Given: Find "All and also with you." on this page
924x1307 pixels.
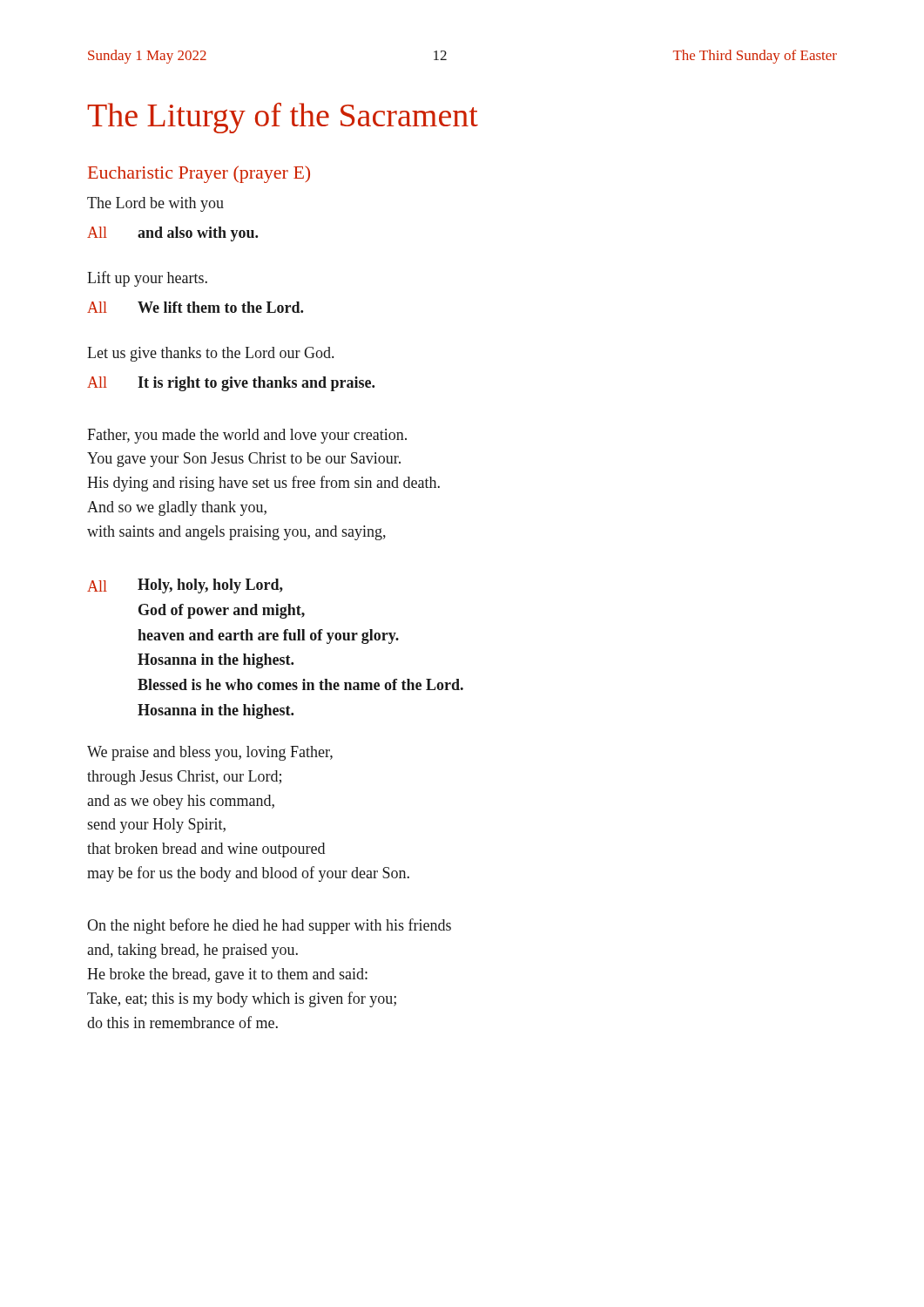Looking at the screenshot, I should tap(173, 234).
